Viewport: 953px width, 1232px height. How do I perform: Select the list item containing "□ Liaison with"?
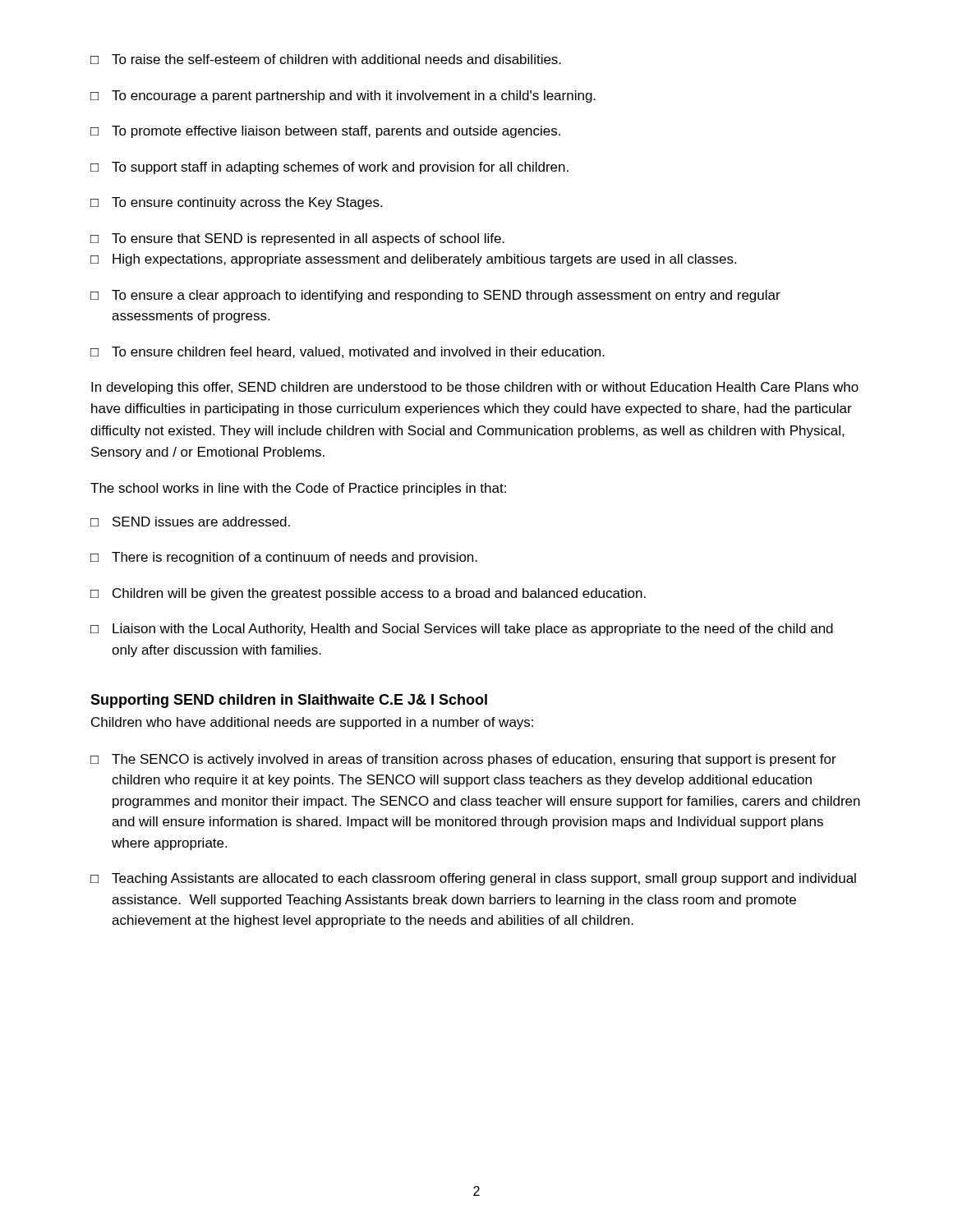click(x=476, y=640)
